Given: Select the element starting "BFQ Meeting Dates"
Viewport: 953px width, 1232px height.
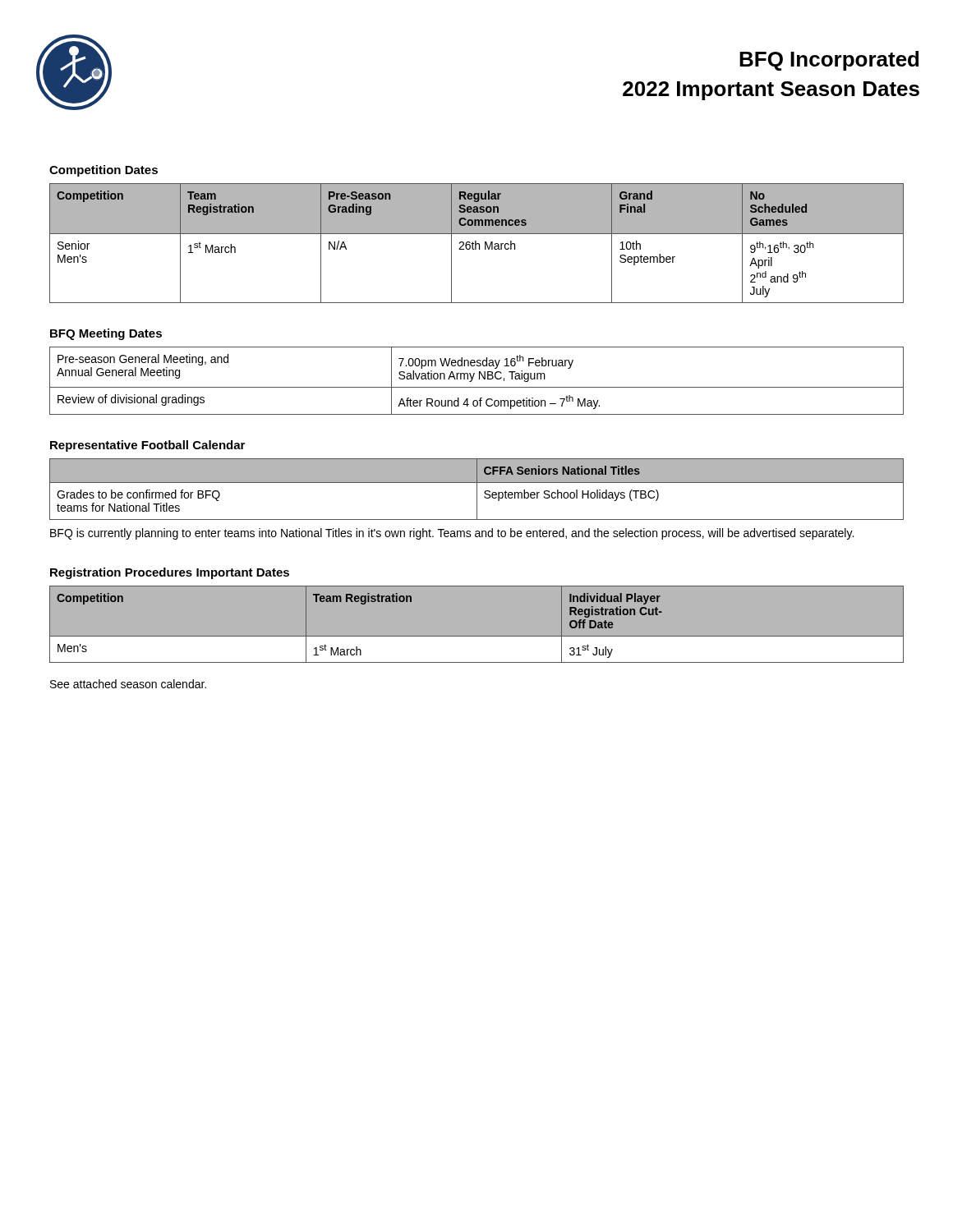Looking at the screenshot, I should 106,333.
